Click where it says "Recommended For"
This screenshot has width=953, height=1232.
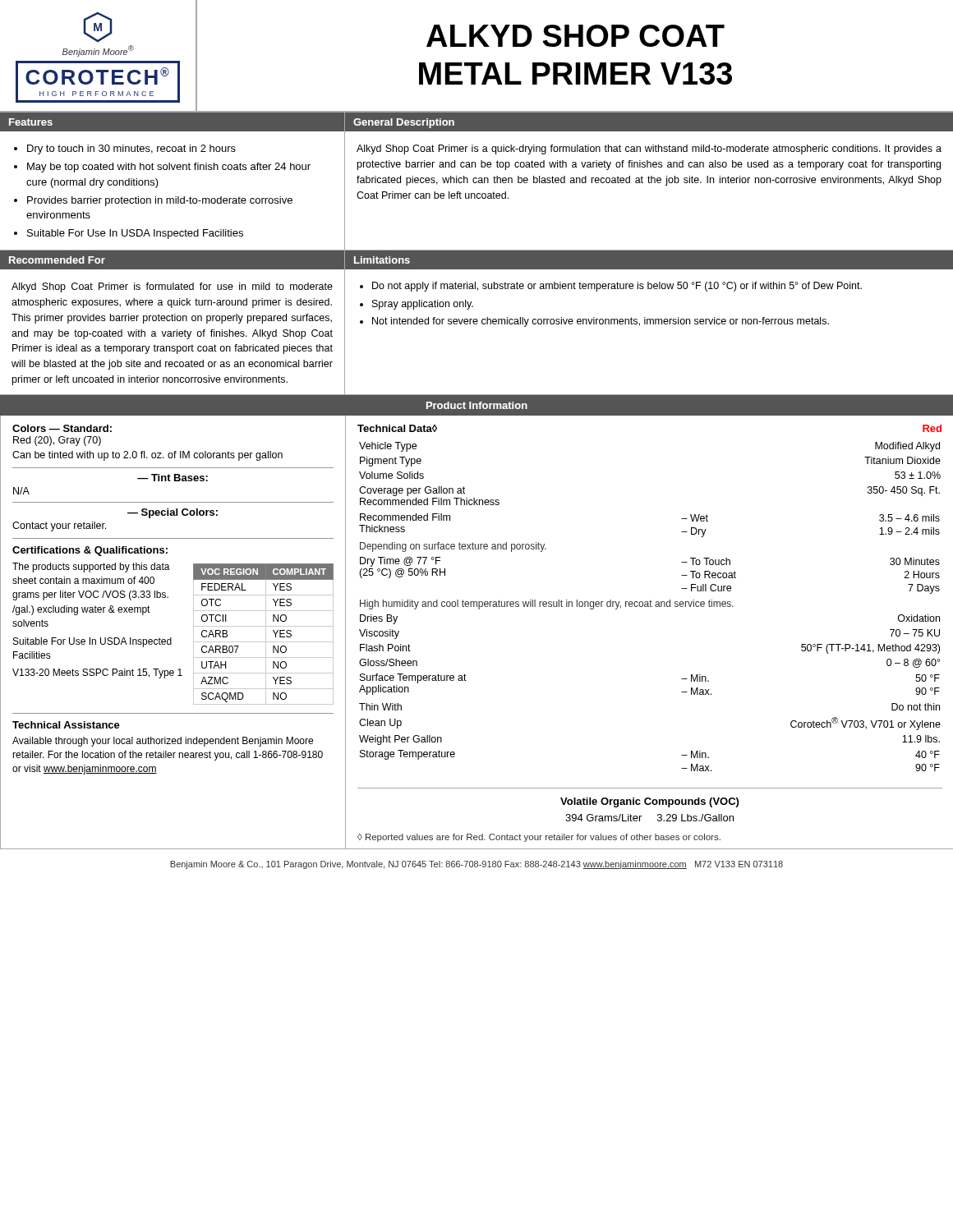(x=57, y=260)
